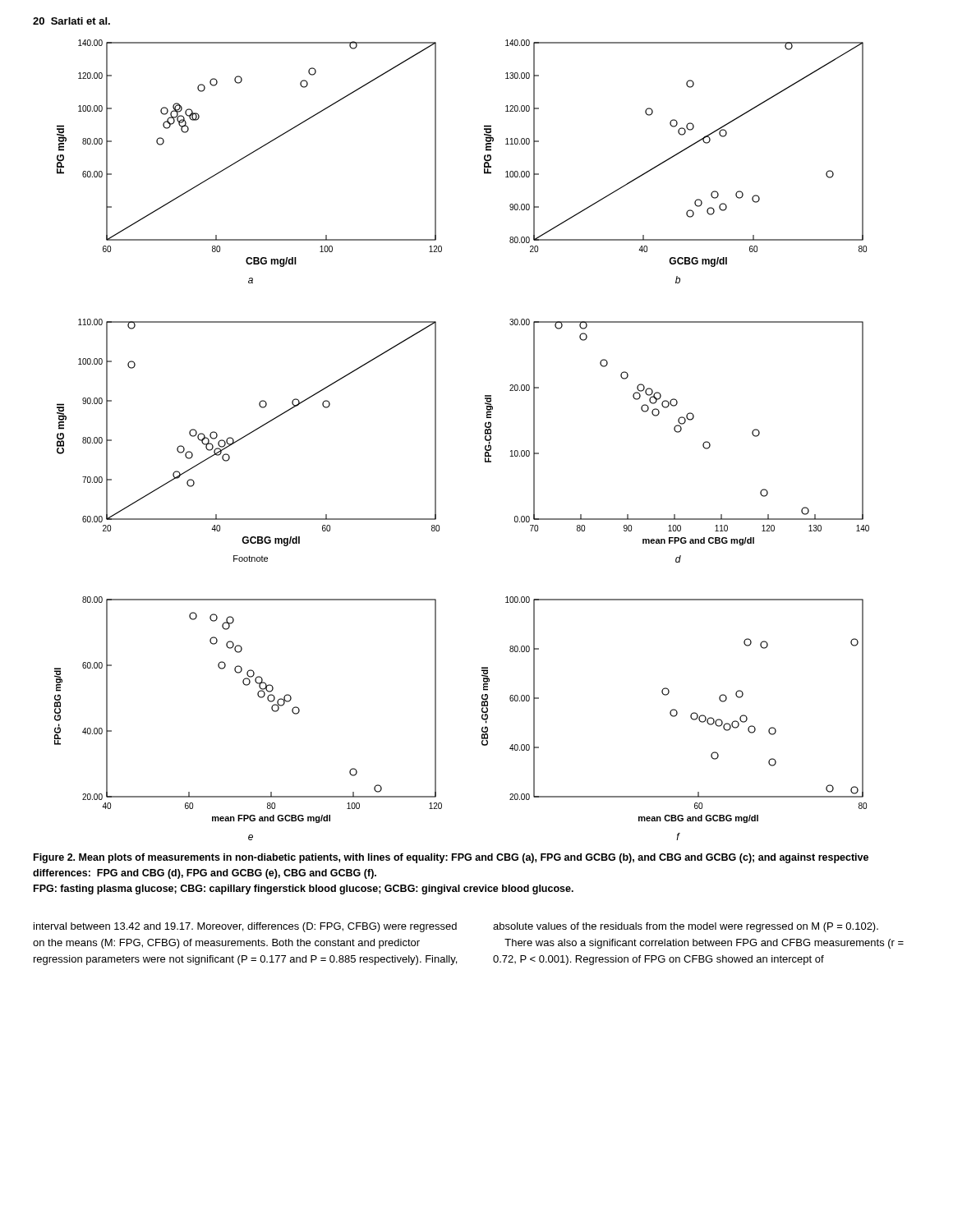Select the text block that reads "absolute values of the residuals from the"
Viewport: 953px width, 1232px height.
pyautogui.click(x=698, y=943)
